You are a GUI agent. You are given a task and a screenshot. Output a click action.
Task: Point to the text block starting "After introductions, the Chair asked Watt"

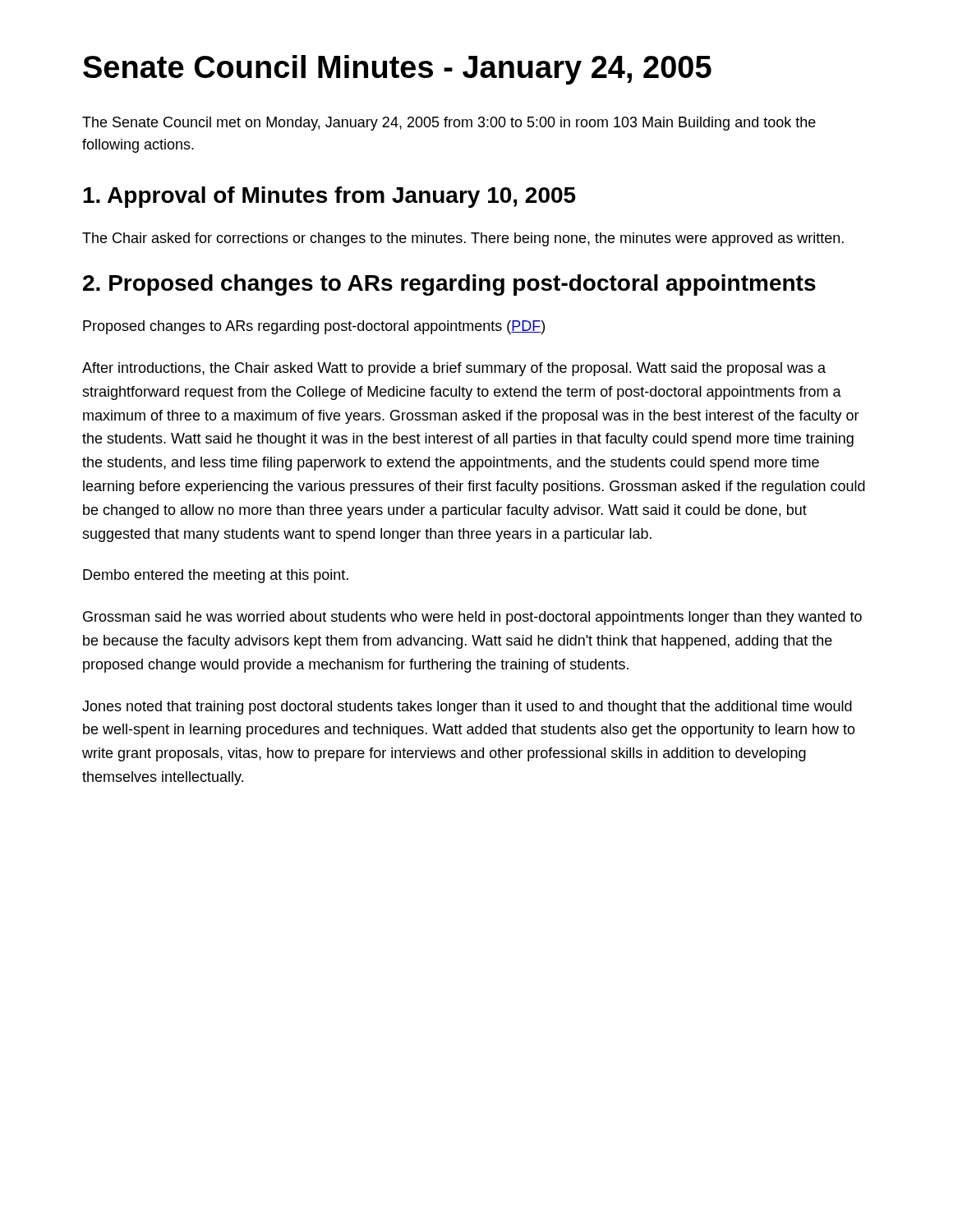tap(474, 451)
